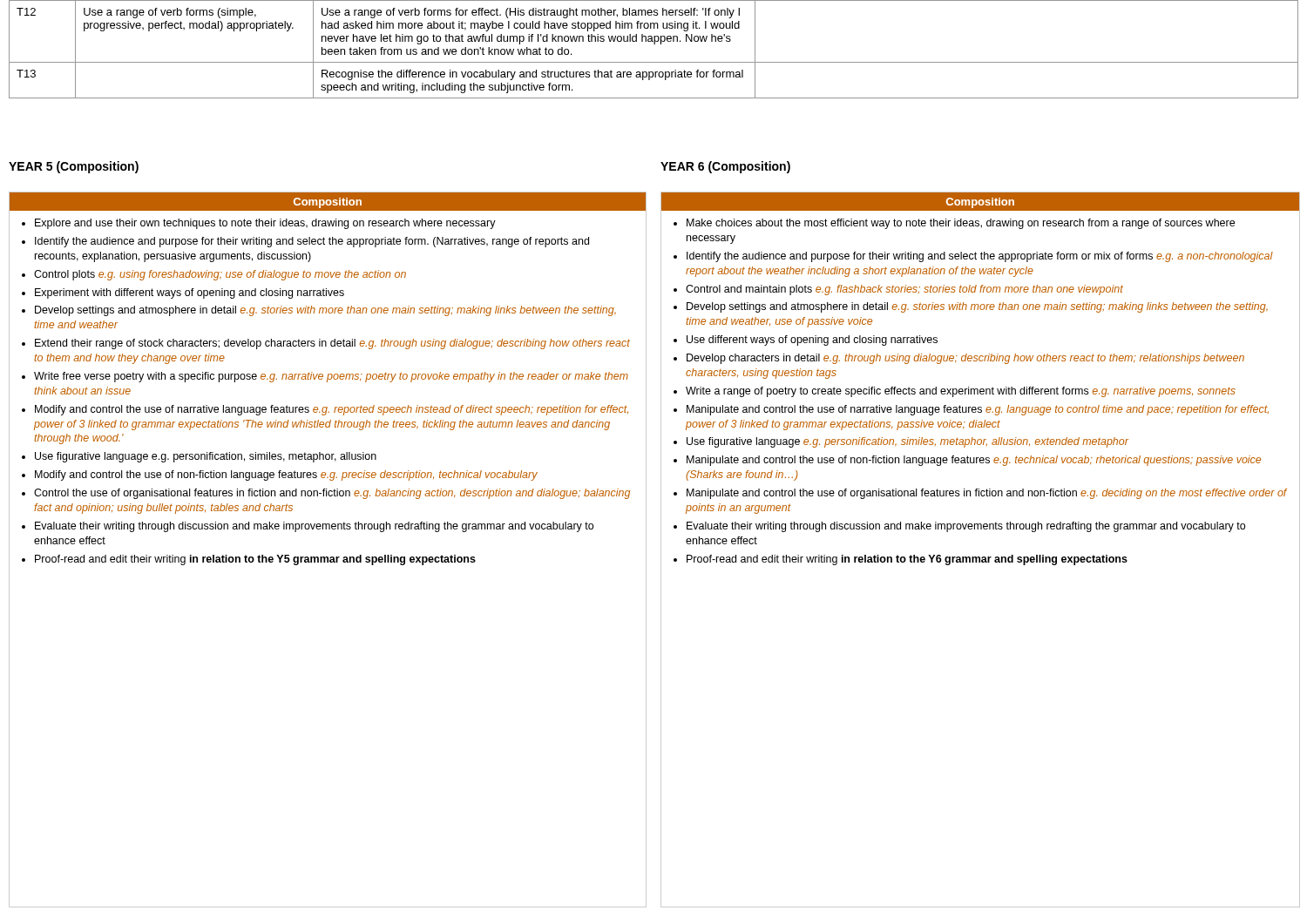
Task: Navigate to the region starting "YEAR 6 (Composition)"
Action: [x=726, y=166]
